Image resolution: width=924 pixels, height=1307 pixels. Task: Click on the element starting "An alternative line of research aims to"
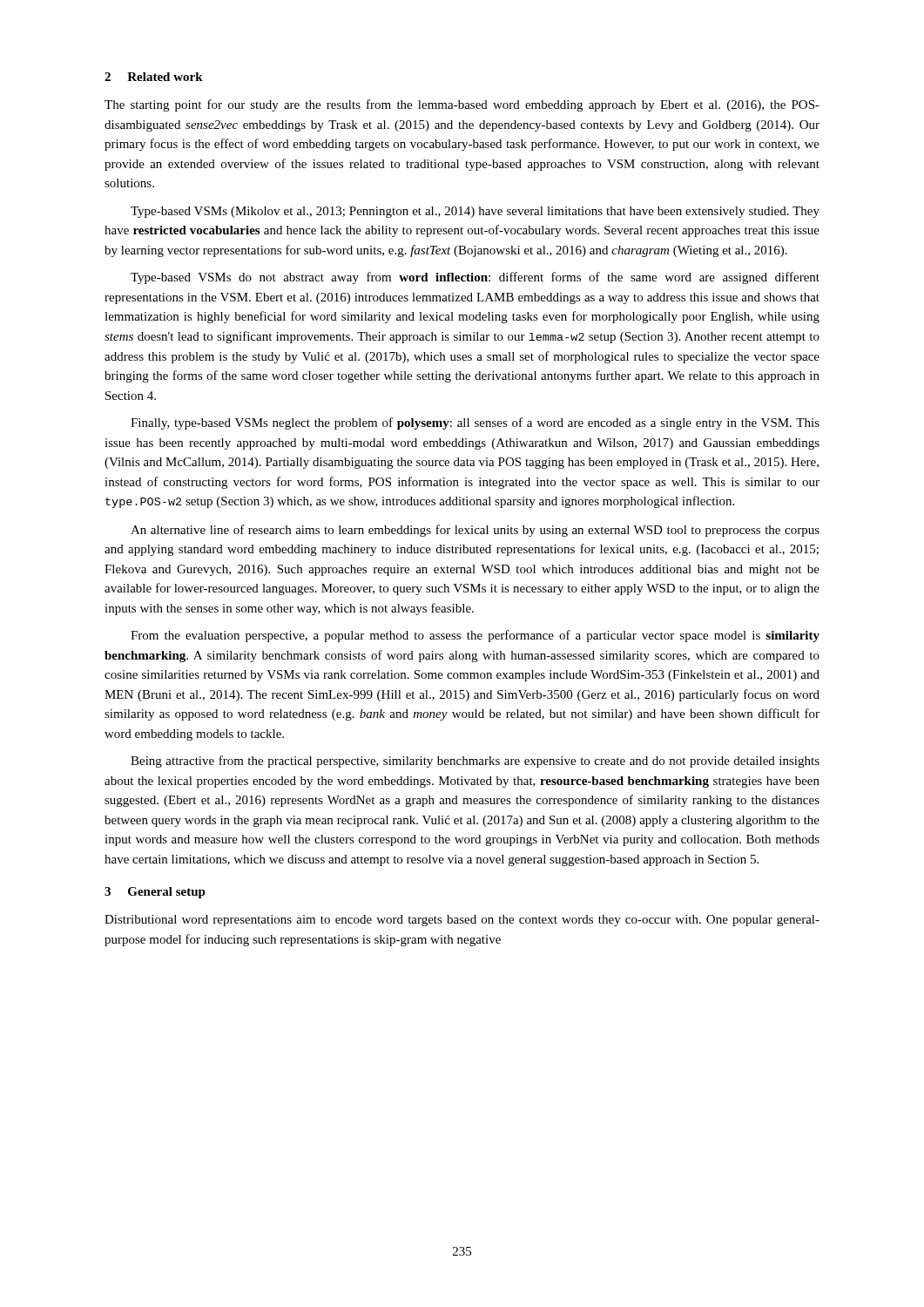(462, 569)
